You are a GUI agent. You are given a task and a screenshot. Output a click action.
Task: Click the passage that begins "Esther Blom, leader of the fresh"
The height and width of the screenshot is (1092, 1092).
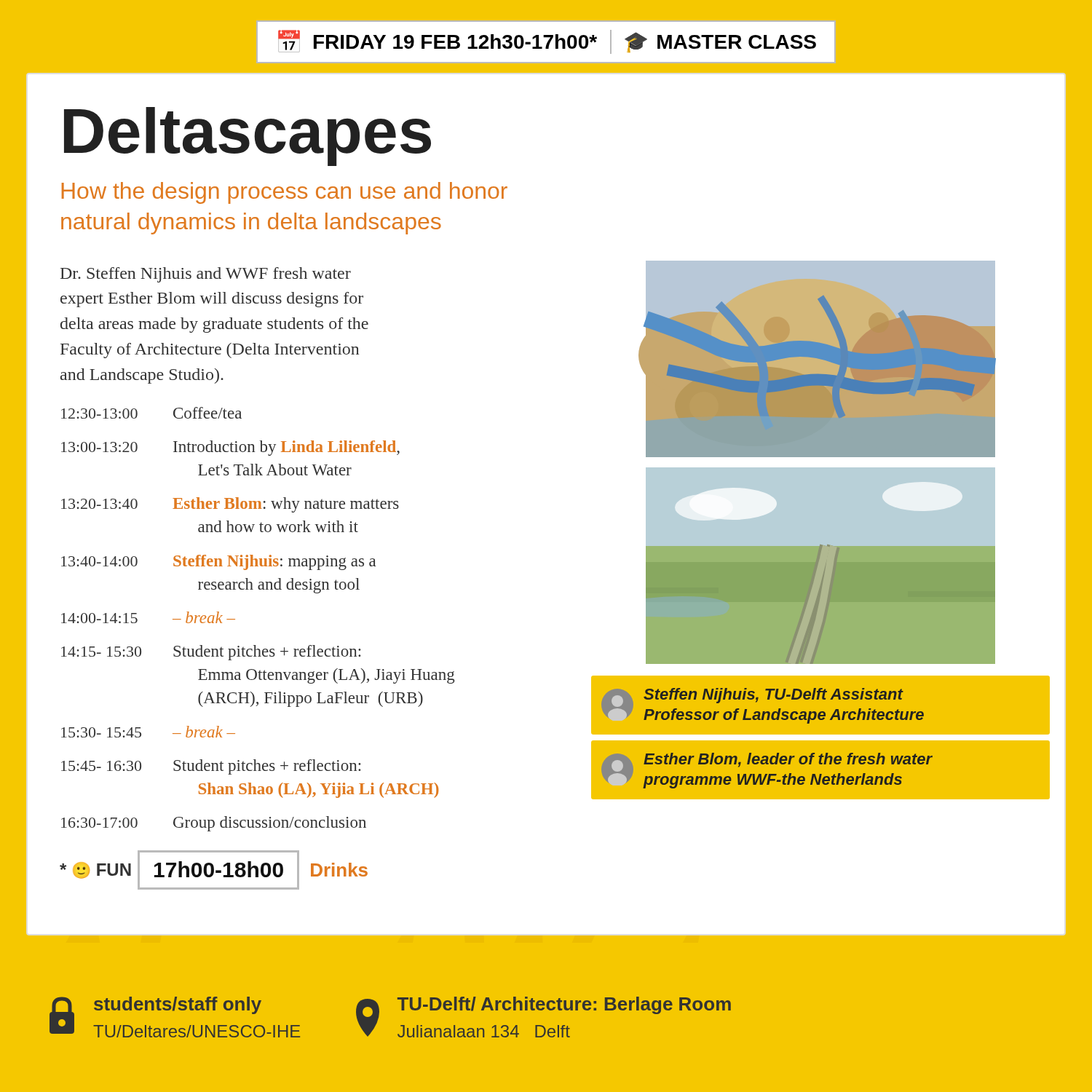click(x=767, y=770)
